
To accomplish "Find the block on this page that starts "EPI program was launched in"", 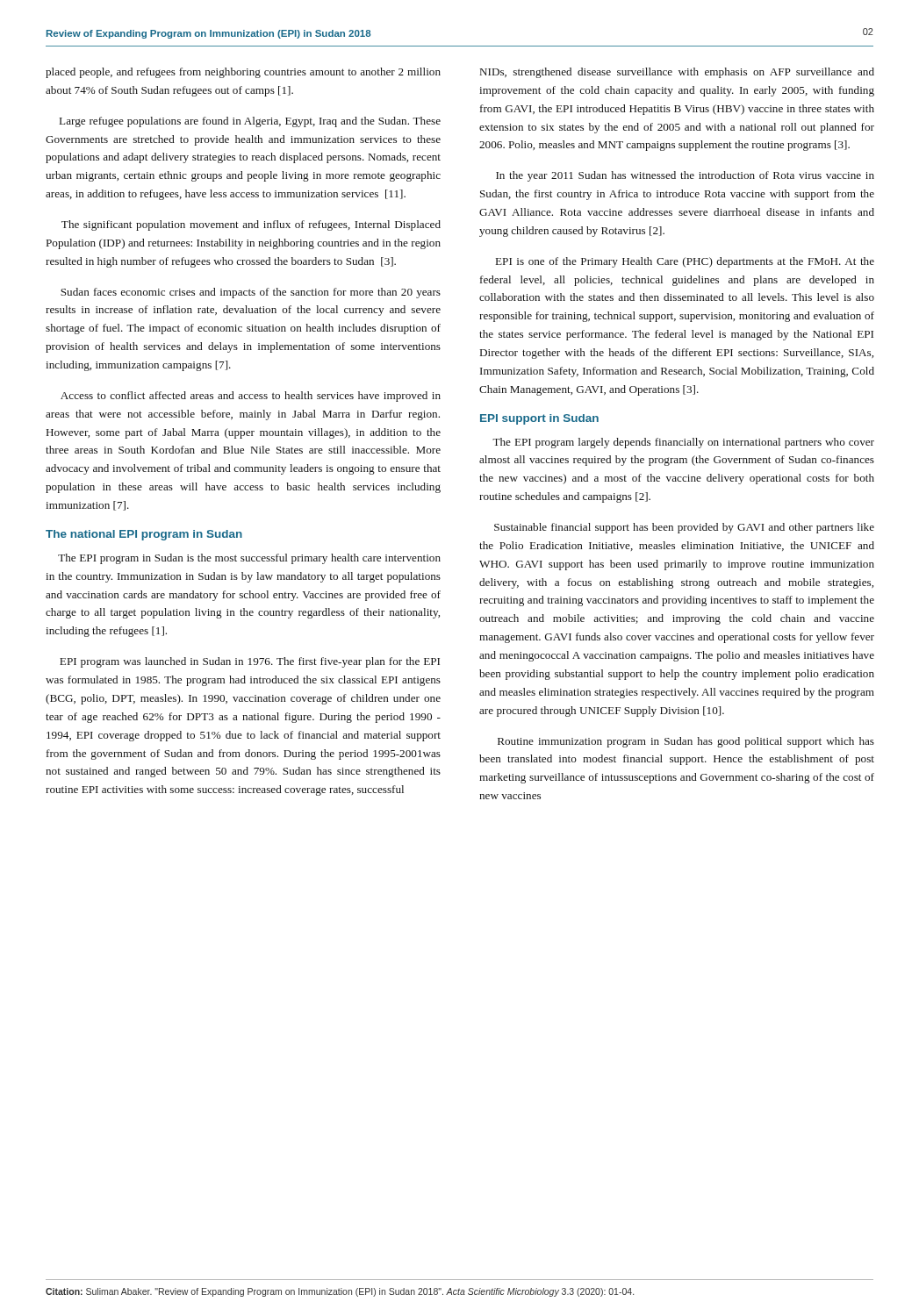I will click(x=243, y=725).
